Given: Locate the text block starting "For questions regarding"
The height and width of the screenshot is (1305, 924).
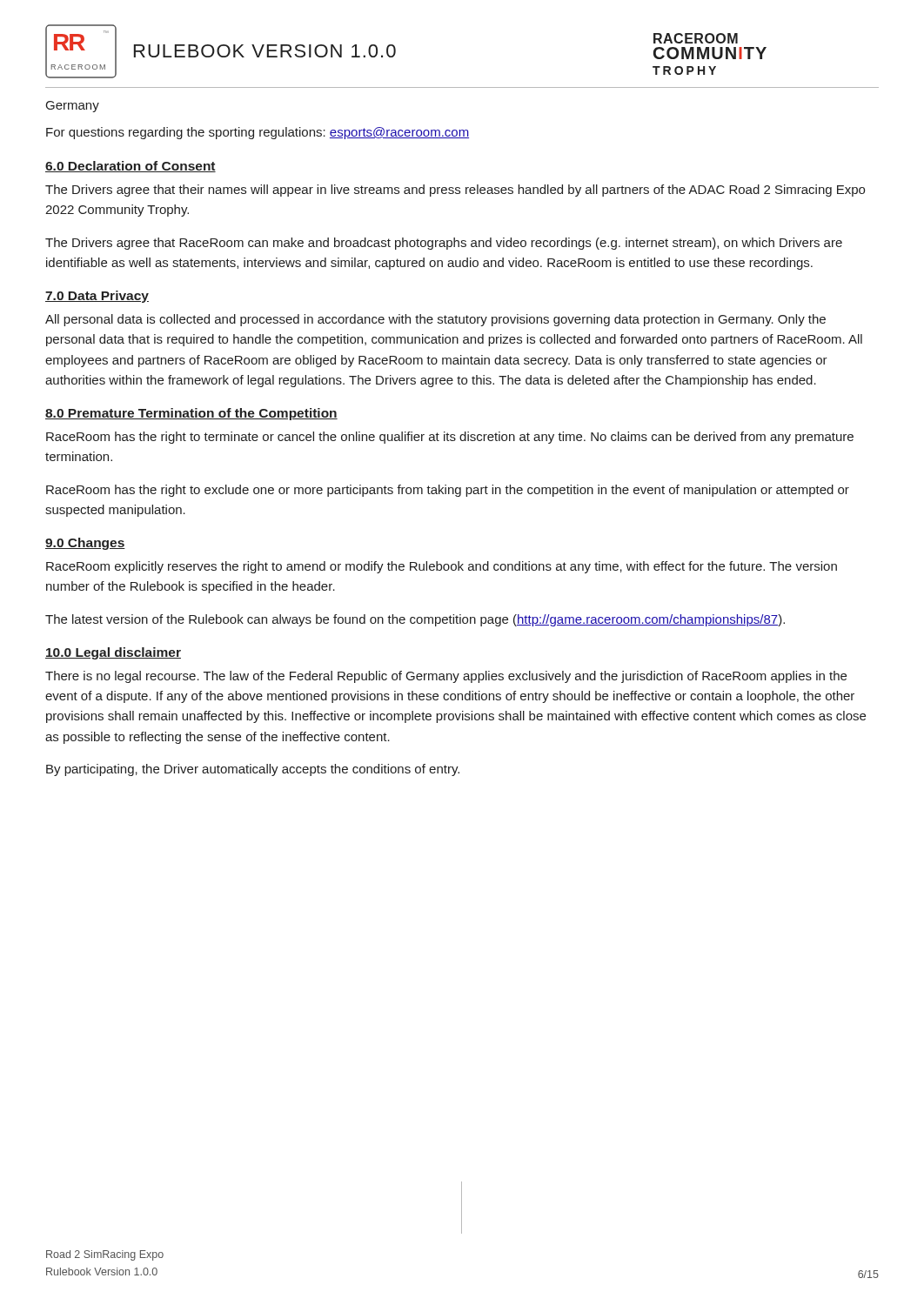Looking at the screenshot, I should [257, 132].
